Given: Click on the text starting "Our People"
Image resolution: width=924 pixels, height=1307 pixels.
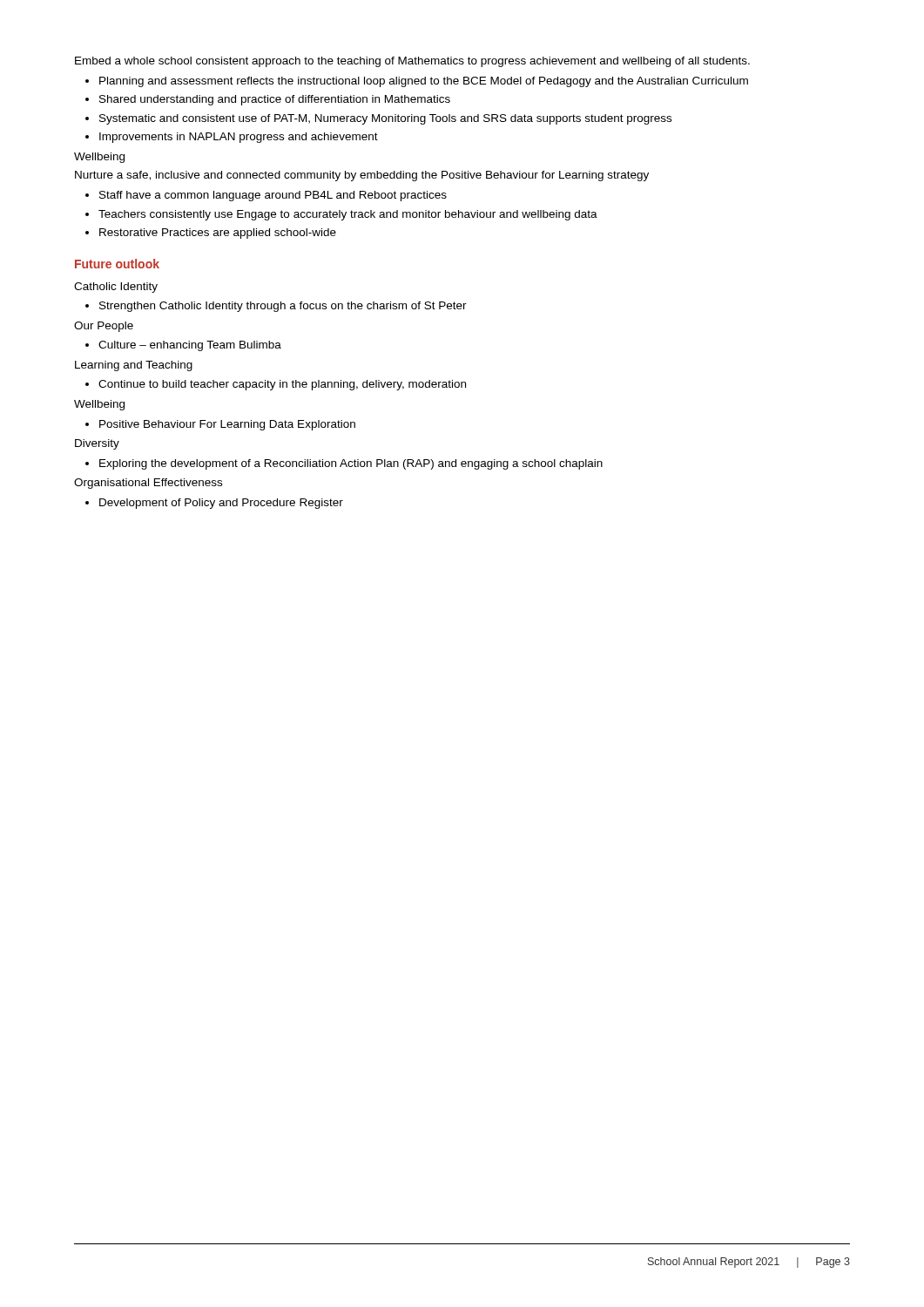Looking at the screenshot, I should point(104,325).
